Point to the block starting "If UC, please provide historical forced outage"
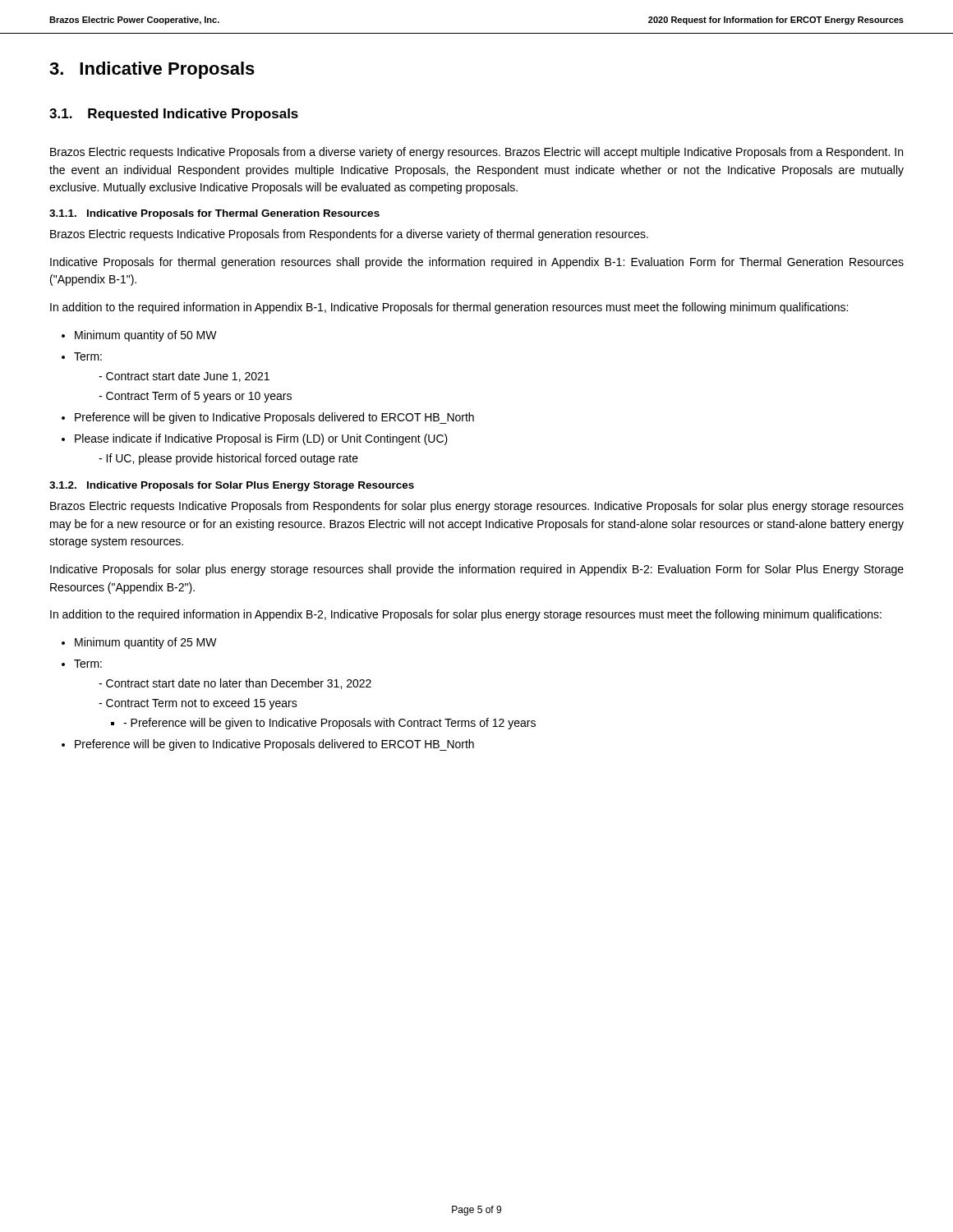The image size is (953, 1232). click(232, 458)
